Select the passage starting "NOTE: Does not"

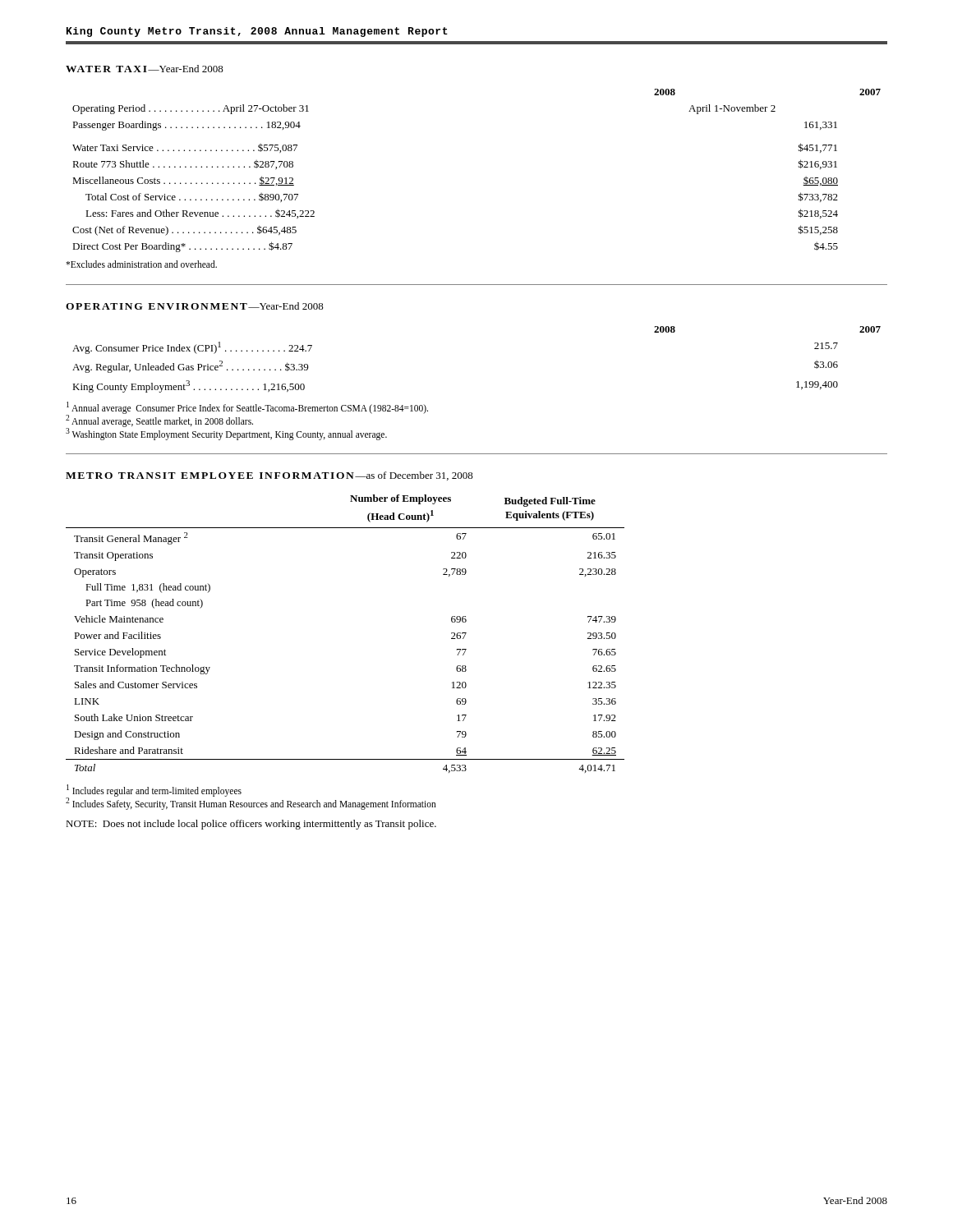251,823
